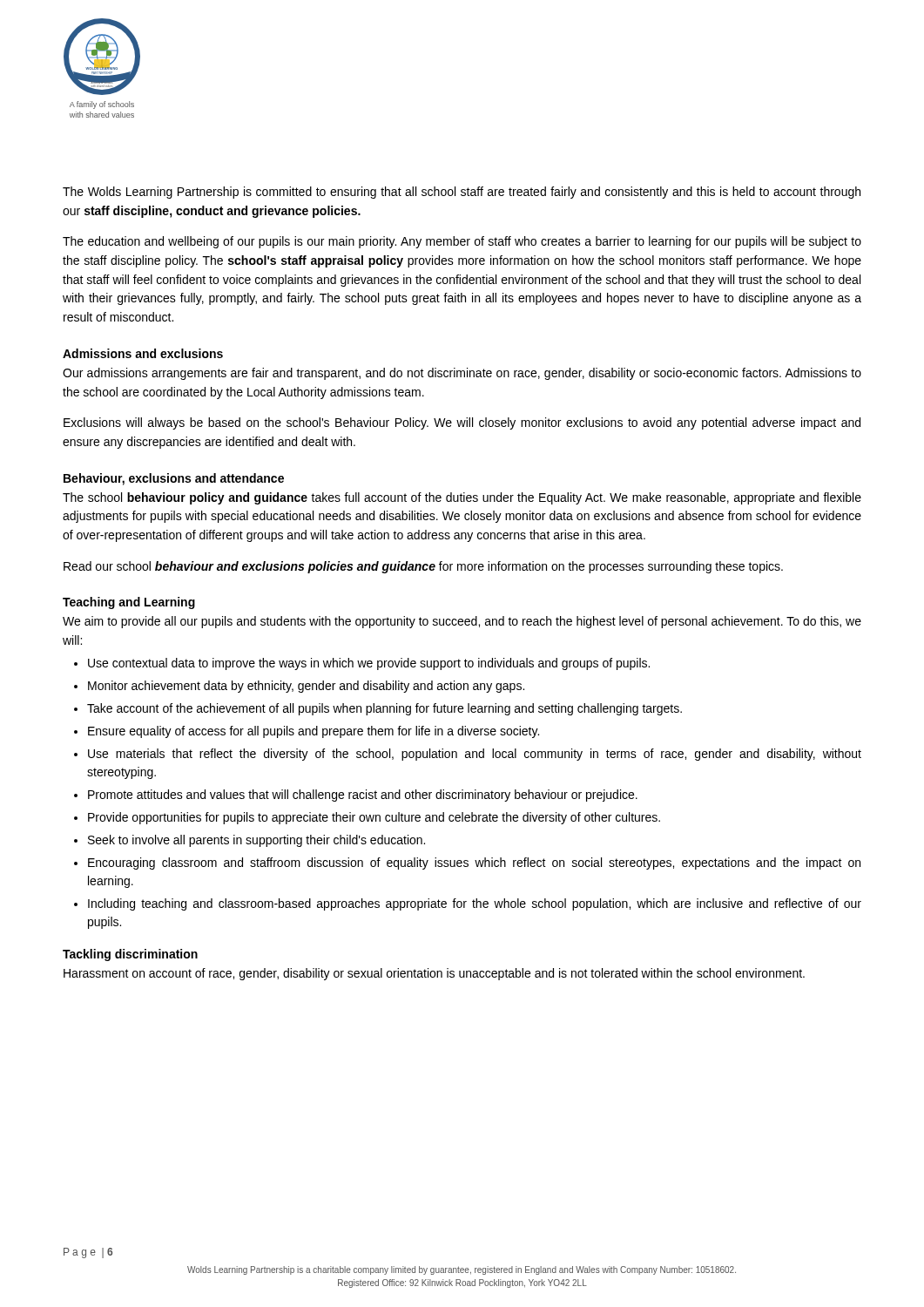This screenshot has width=924, height=1307.
Task: Locate the block of text that opens with "Our admissions arrangements are fair and transparent, and"
Action: tap(462, 383)
